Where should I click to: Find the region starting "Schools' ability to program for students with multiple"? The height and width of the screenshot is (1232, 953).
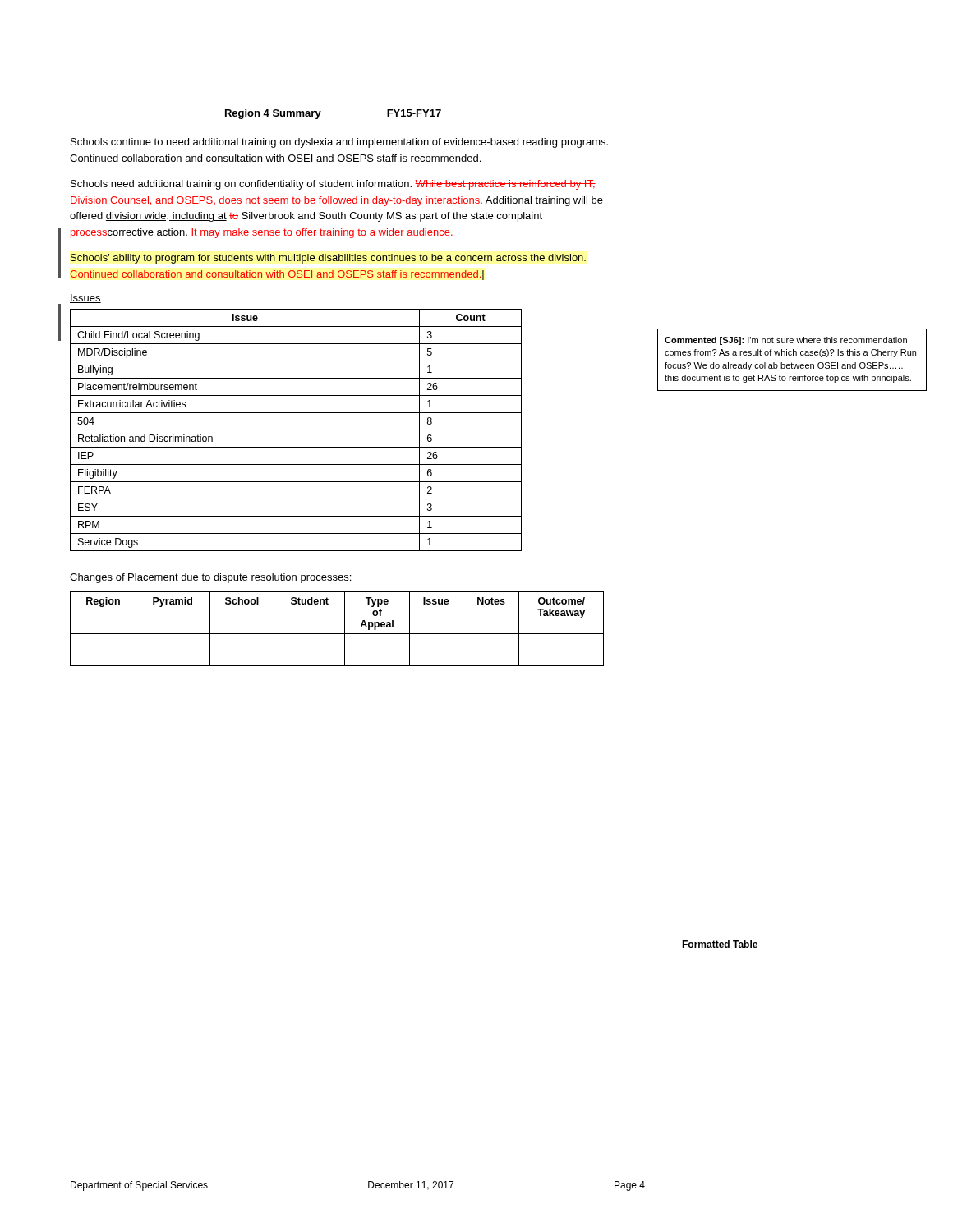coord(349,266)
